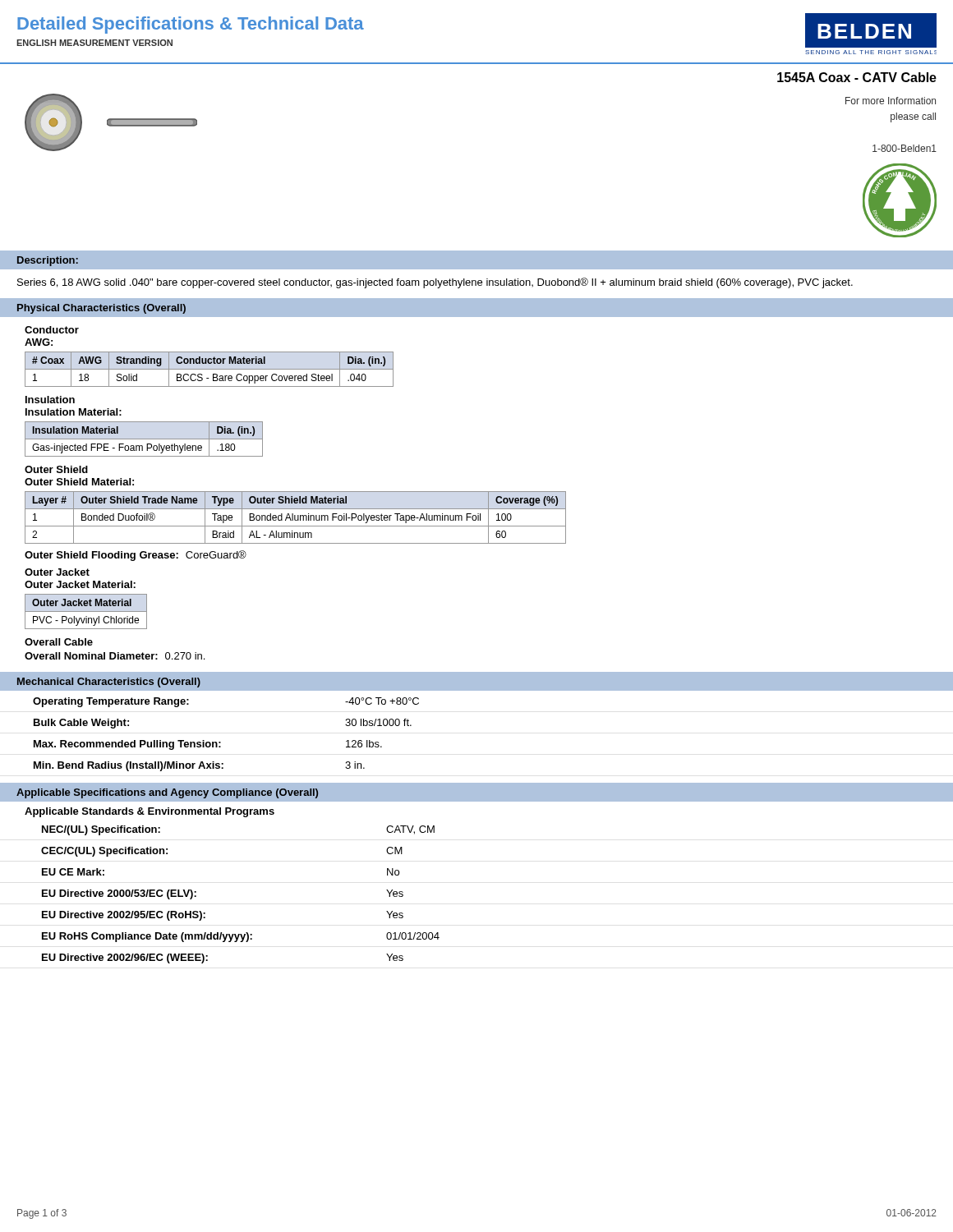Point to "Outer Shield Material:"
953x1232 pixels.
click(x=80, y=482)
